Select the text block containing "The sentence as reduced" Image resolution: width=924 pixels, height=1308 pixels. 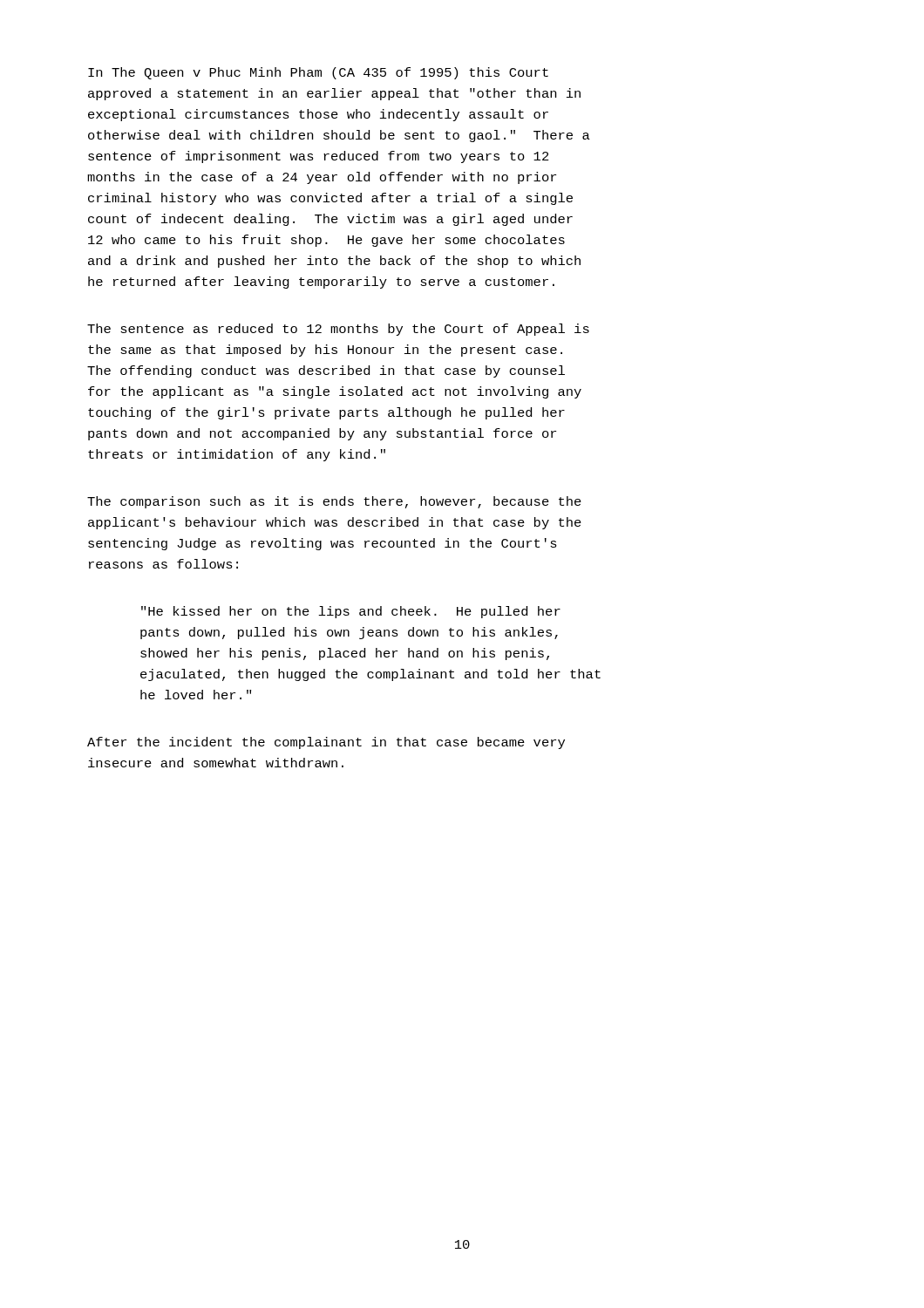tap(339, 393)
